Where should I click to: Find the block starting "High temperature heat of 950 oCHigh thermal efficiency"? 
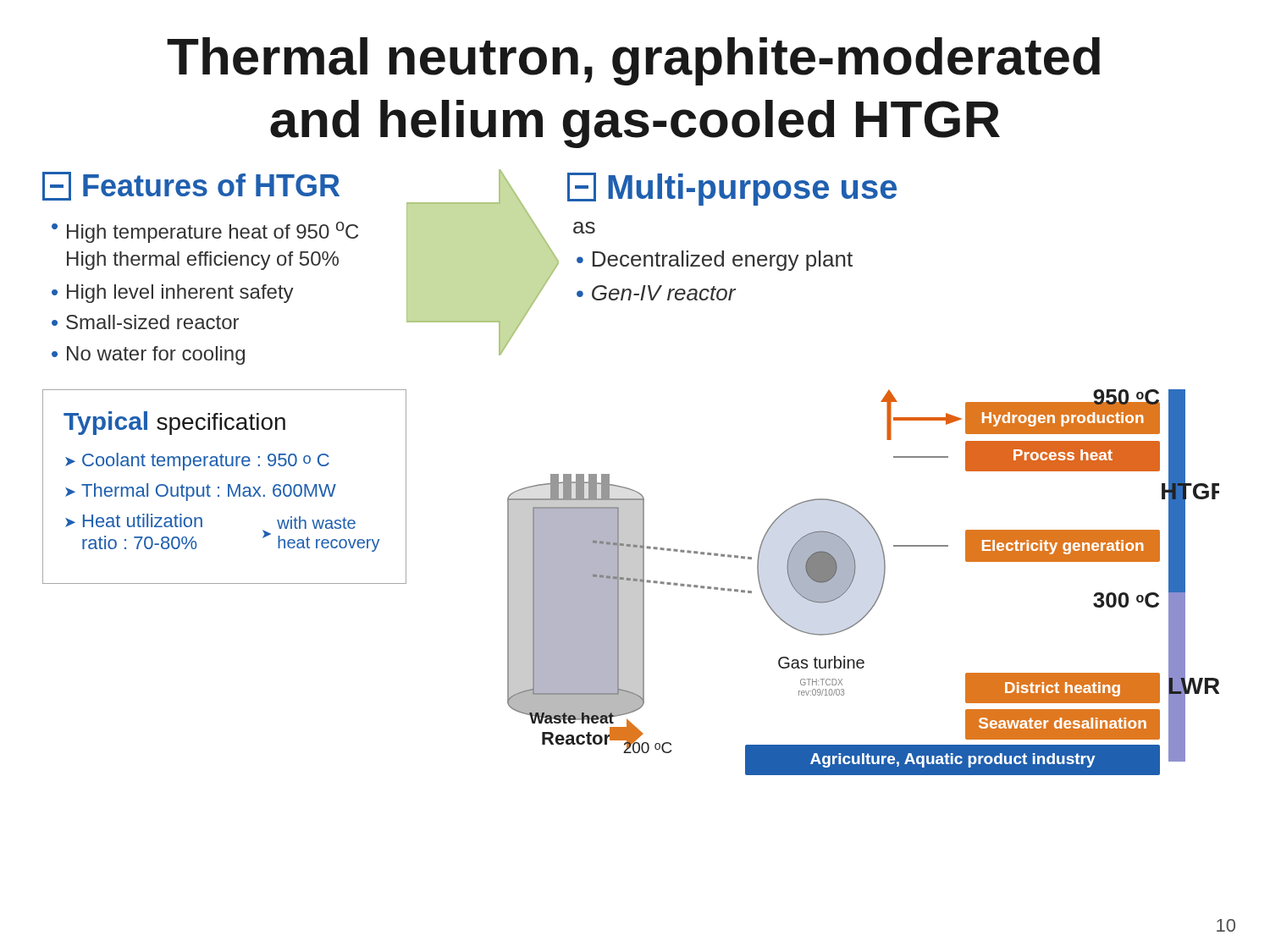(212, 243)
